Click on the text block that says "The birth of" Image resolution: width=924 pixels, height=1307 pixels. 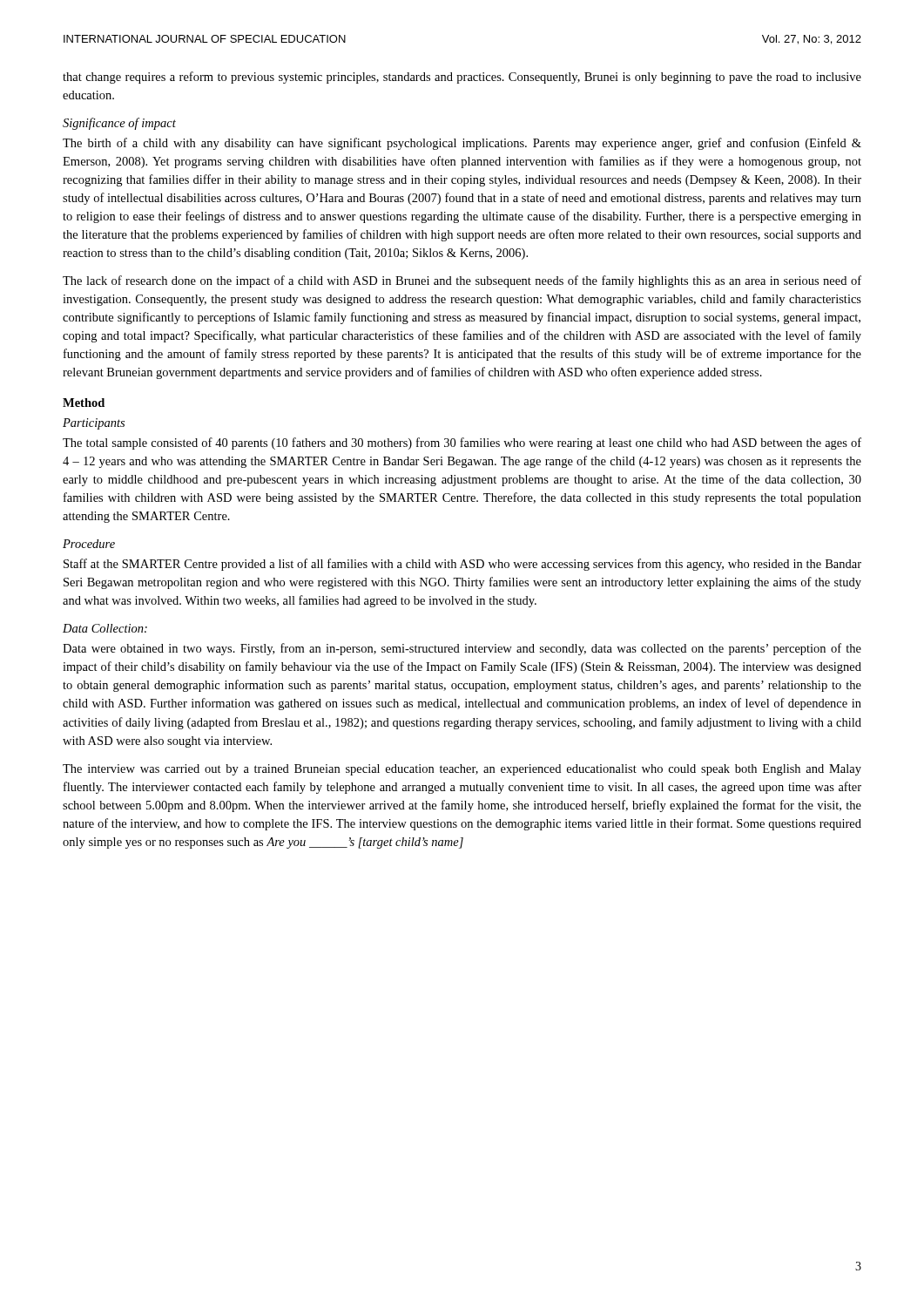462,198
